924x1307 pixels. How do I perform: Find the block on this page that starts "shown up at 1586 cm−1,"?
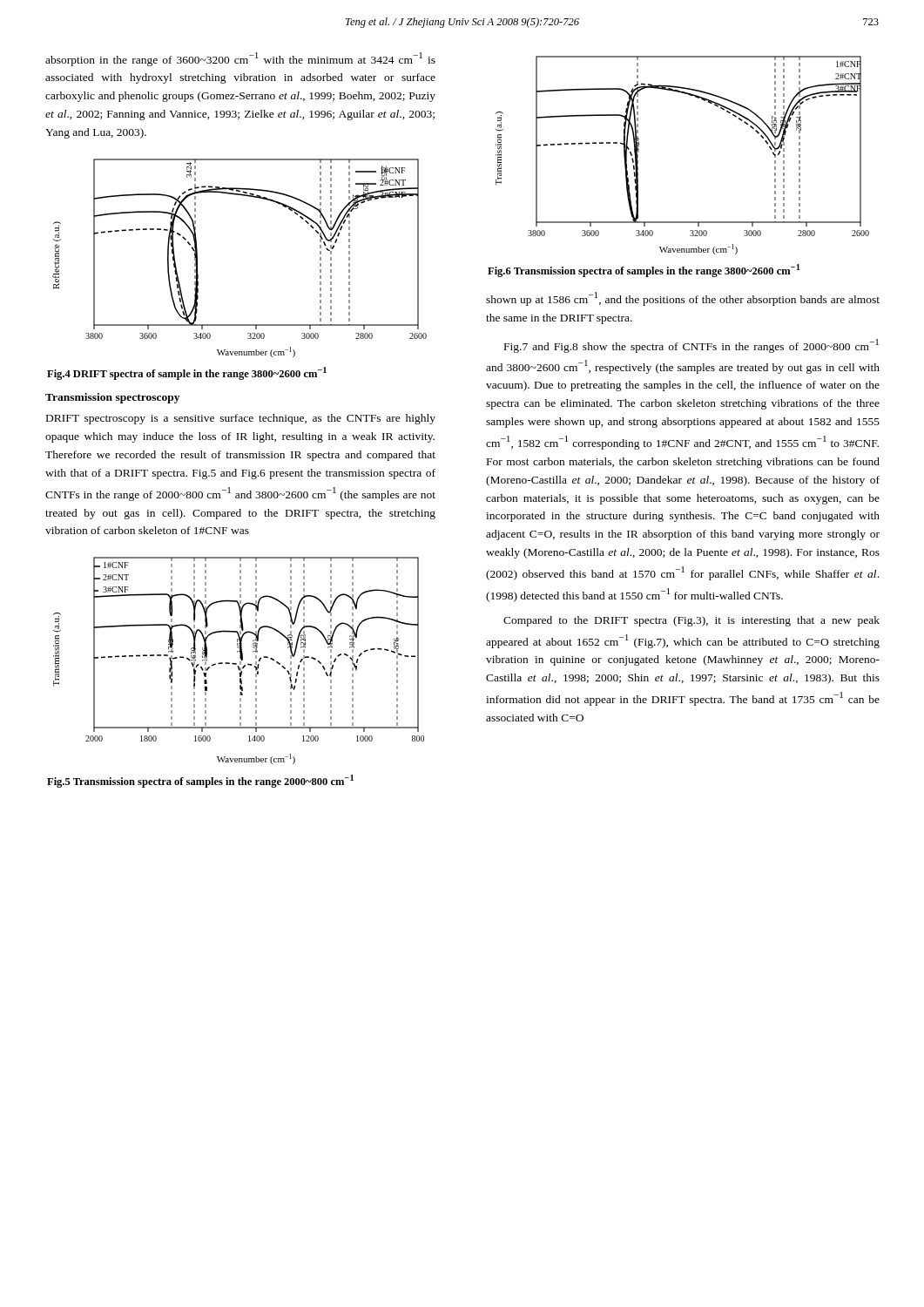point(683,508)
